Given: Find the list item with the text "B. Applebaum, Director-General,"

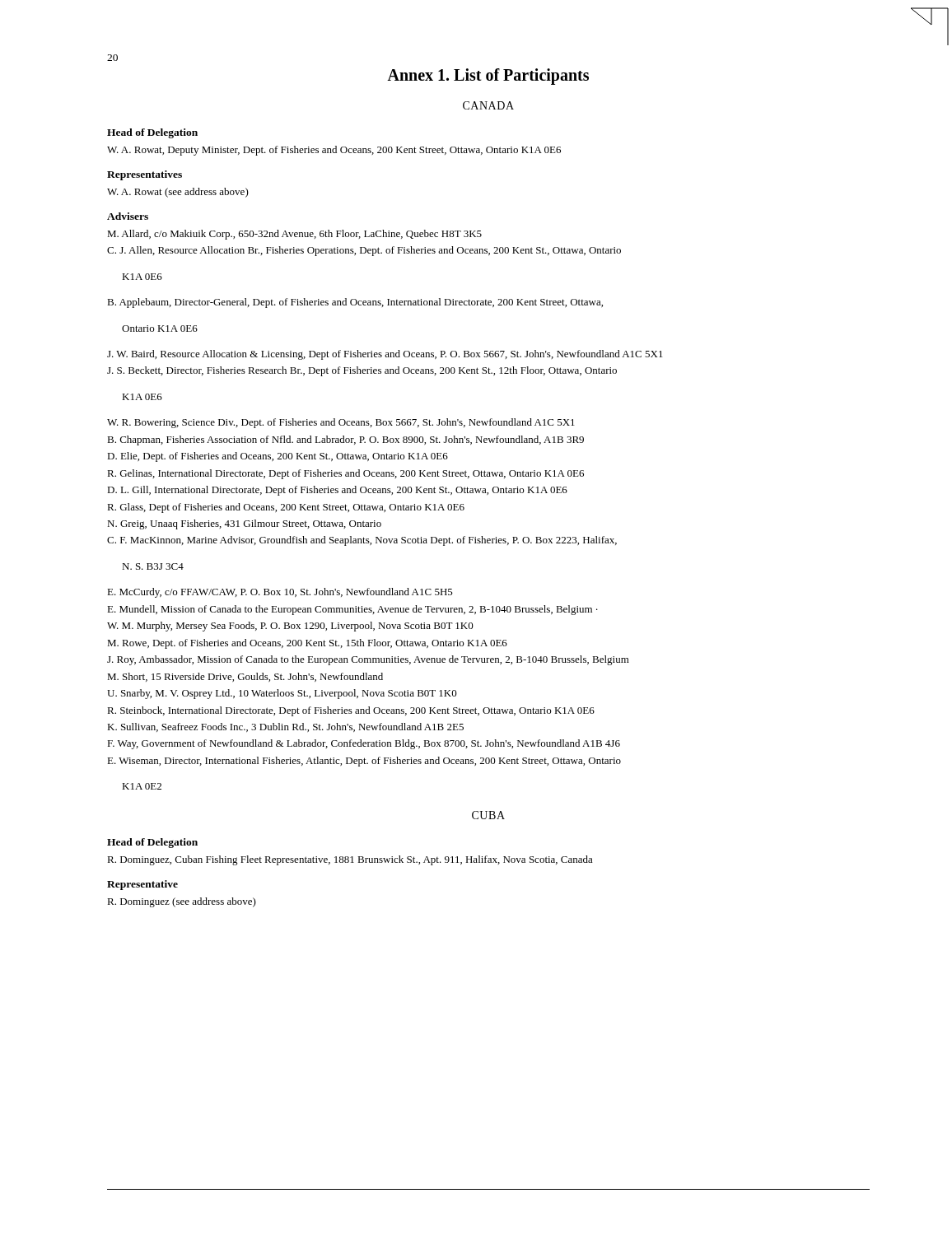Looking at the screenshot, I should 488,315.
